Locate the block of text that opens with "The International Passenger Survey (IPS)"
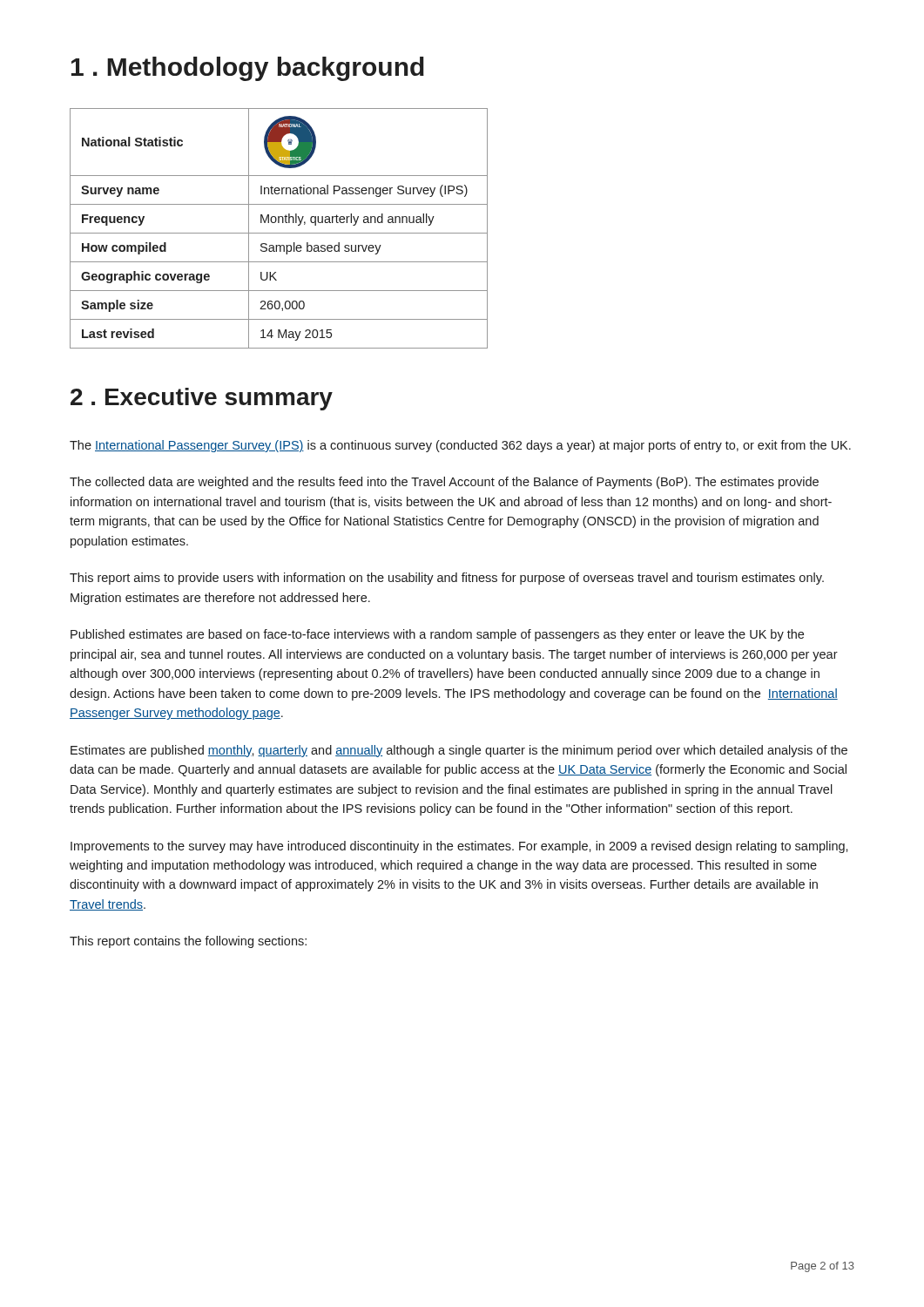The width and height of the screenshot is (924, 1307). point(462,445)
